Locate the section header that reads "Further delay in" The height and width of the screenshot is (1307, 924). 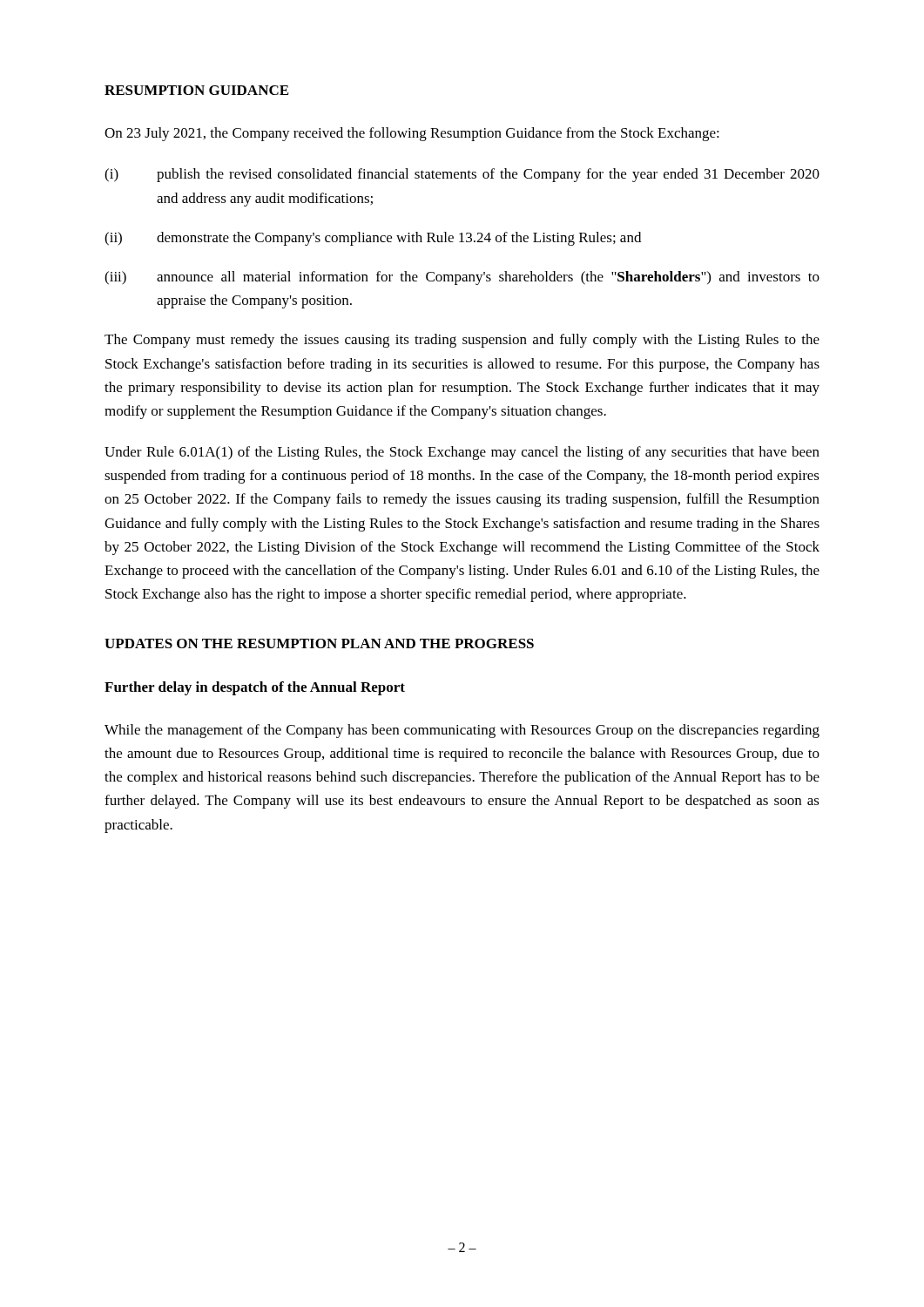click(255, 687)
